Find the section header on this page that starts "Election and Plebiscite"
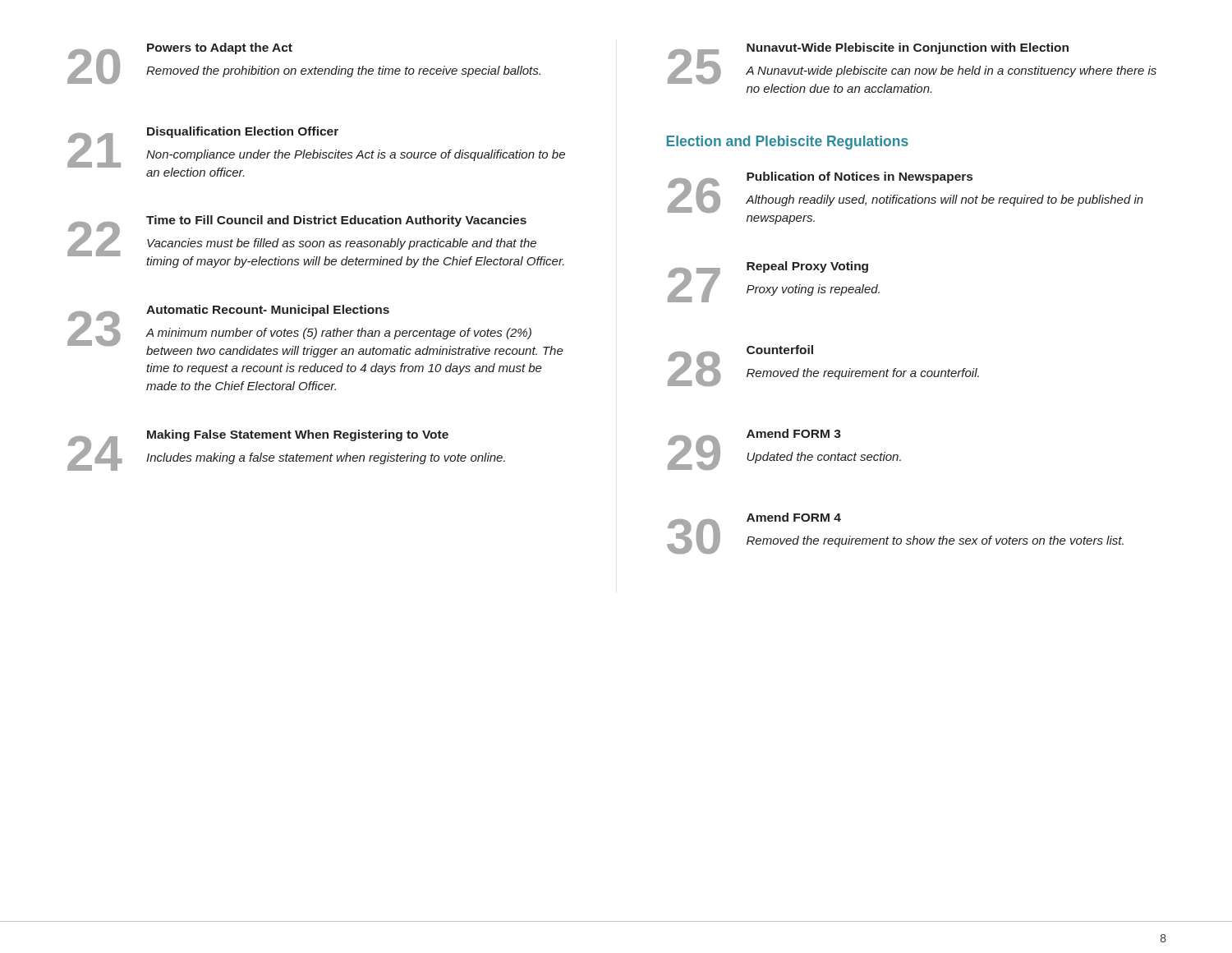The width and height of the screenshot is (1232, 953). point(787,142)
